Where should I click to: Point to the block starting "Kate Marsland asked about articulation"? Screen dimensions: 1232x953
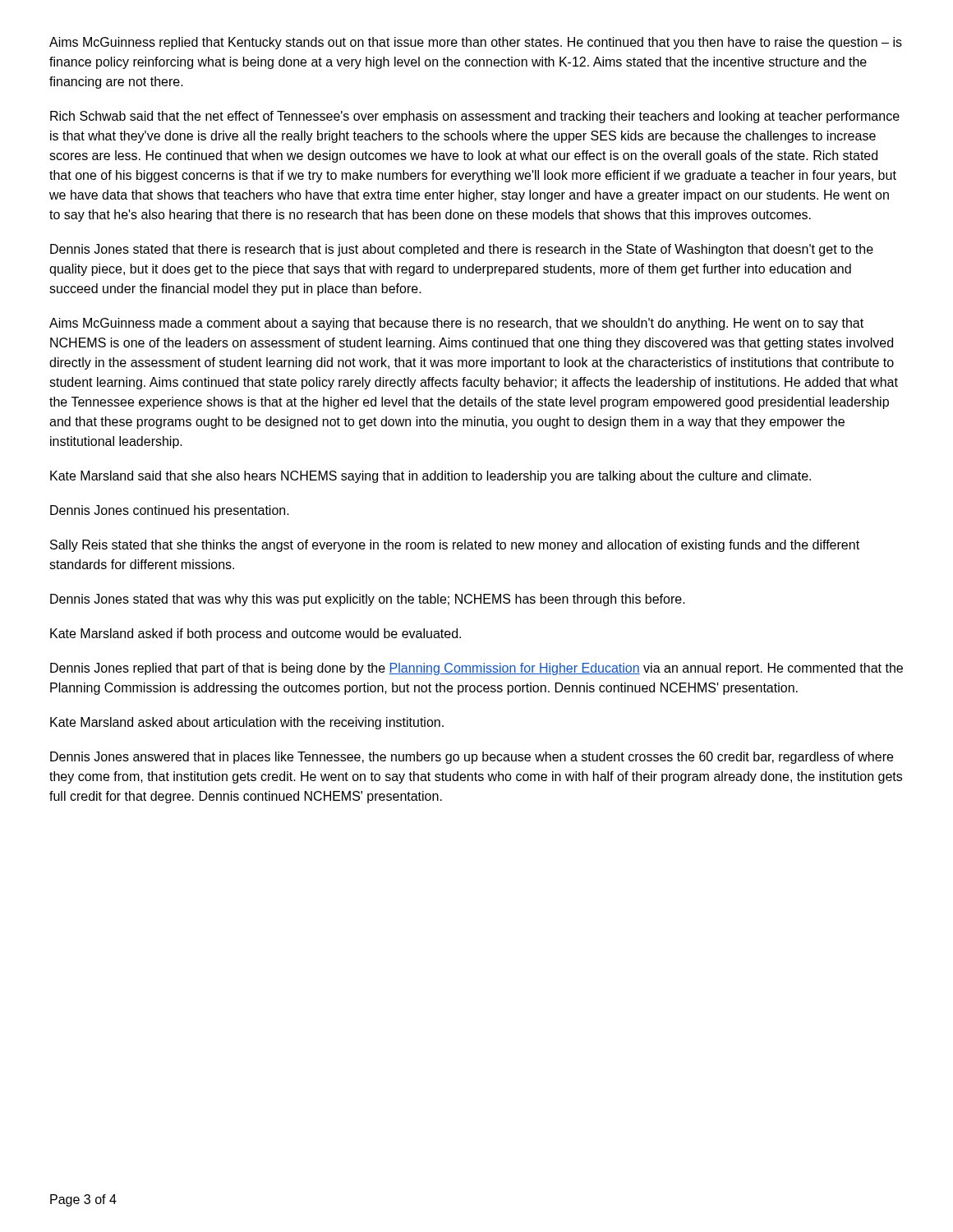tap(247, 722)
